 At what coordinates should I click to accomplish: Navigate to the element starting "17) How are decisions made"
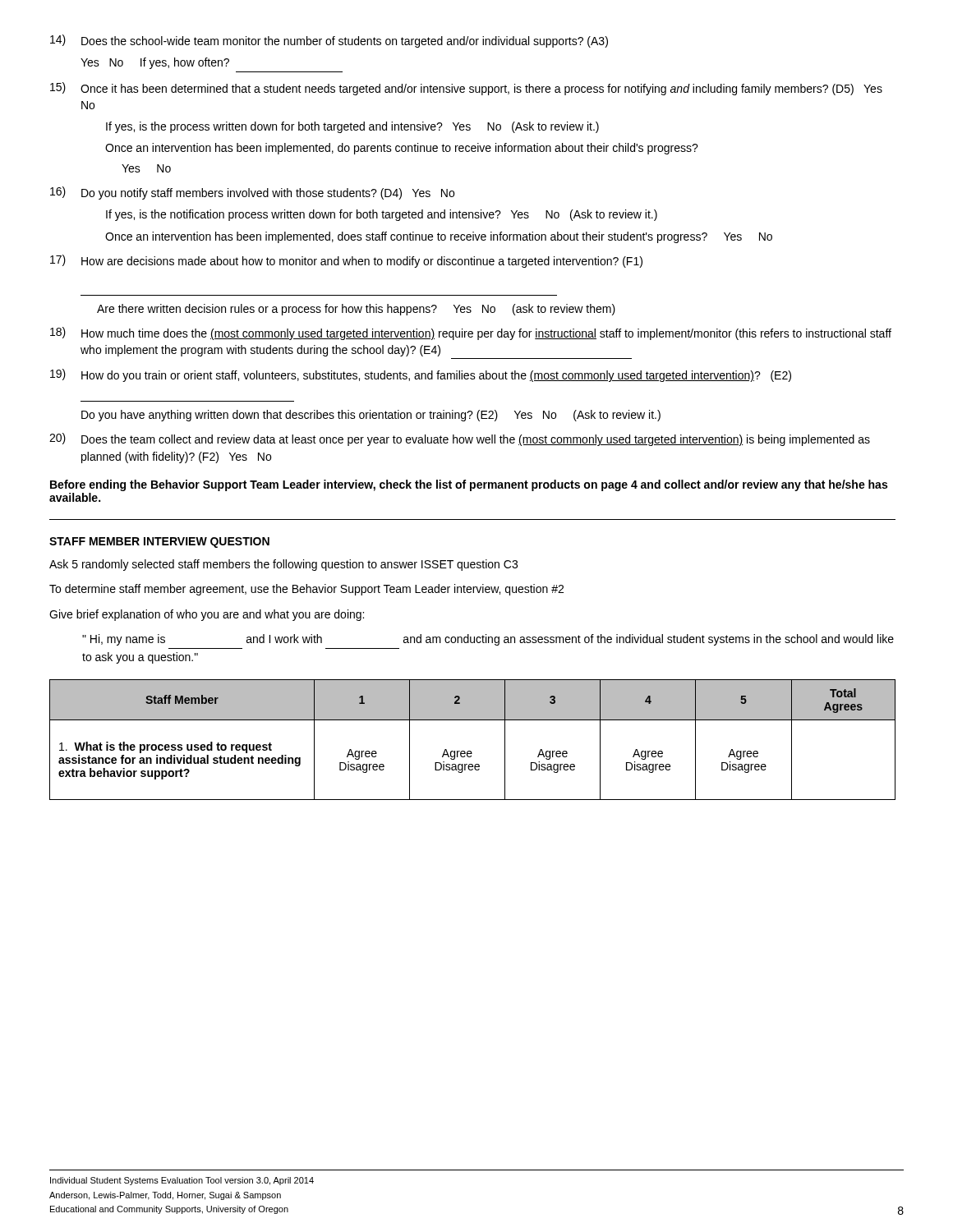pyautogui.click(x=472, y=285)
